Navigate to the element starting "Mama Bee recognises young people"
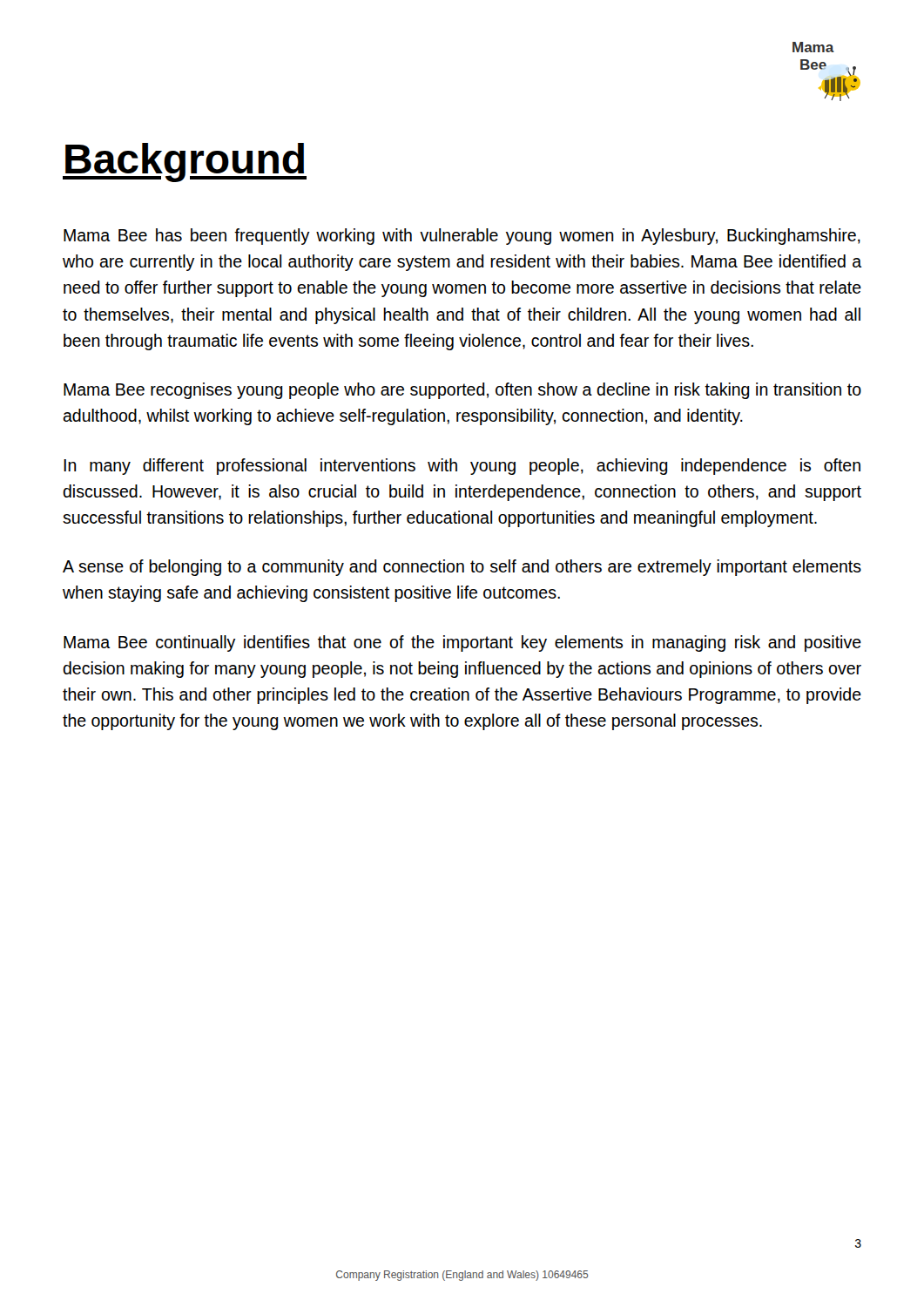 pos(462,403)
